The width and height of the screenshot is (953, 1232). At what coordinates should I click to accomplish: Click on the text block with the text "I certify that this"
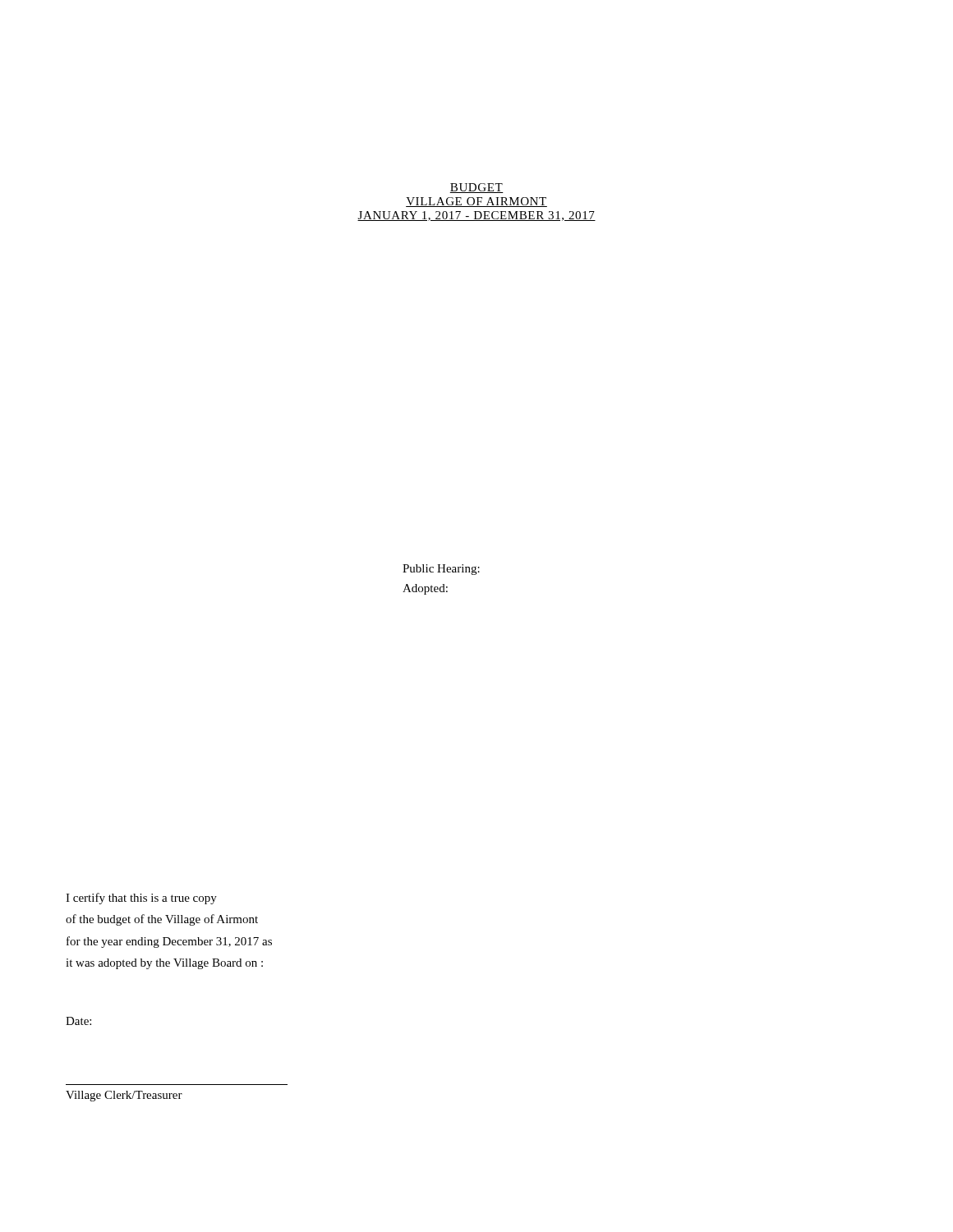[169, 930]
